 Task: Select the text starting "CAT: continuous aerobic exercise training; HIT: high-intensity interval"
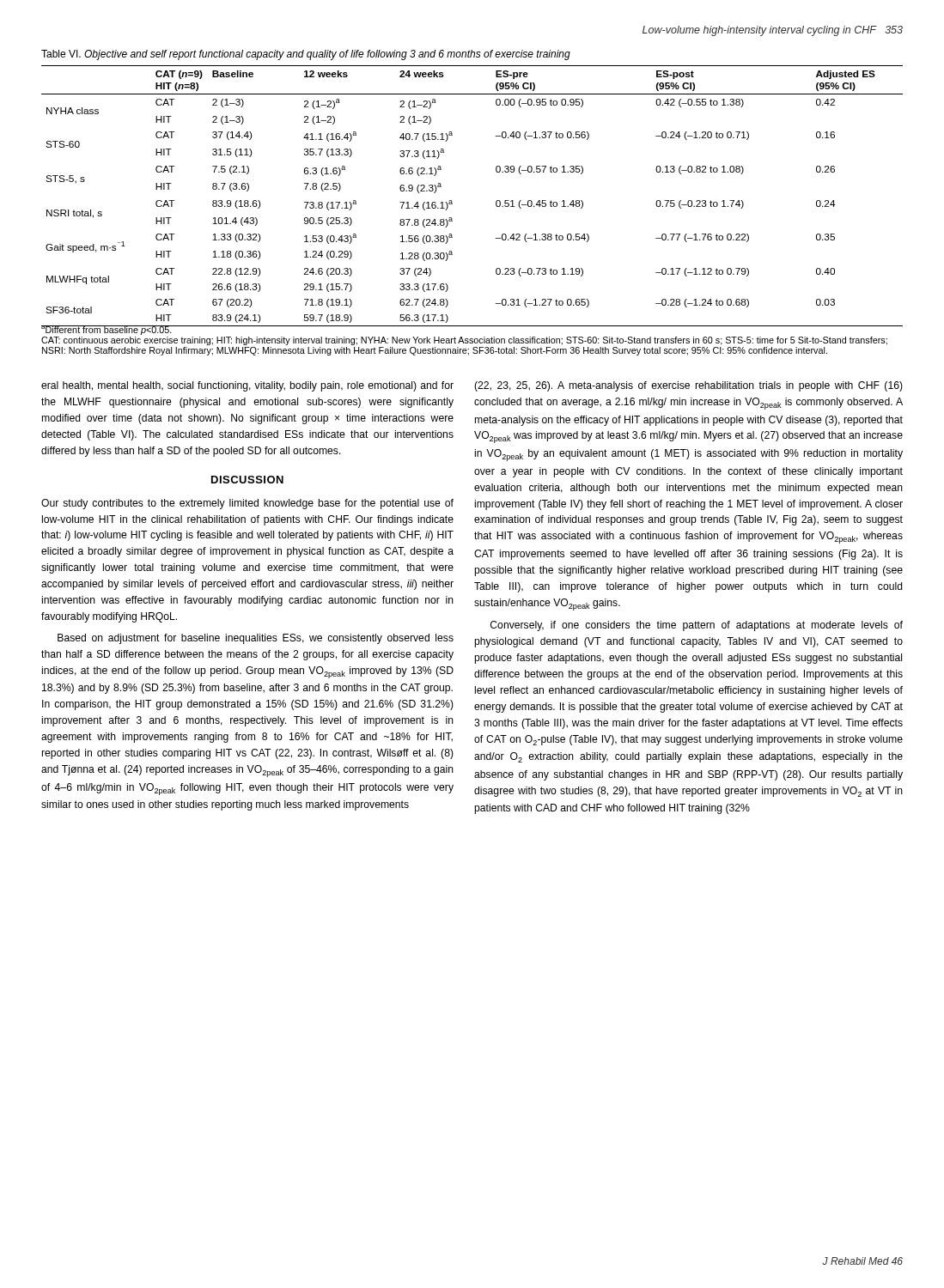pyautogui.click(x=465, y=345)
